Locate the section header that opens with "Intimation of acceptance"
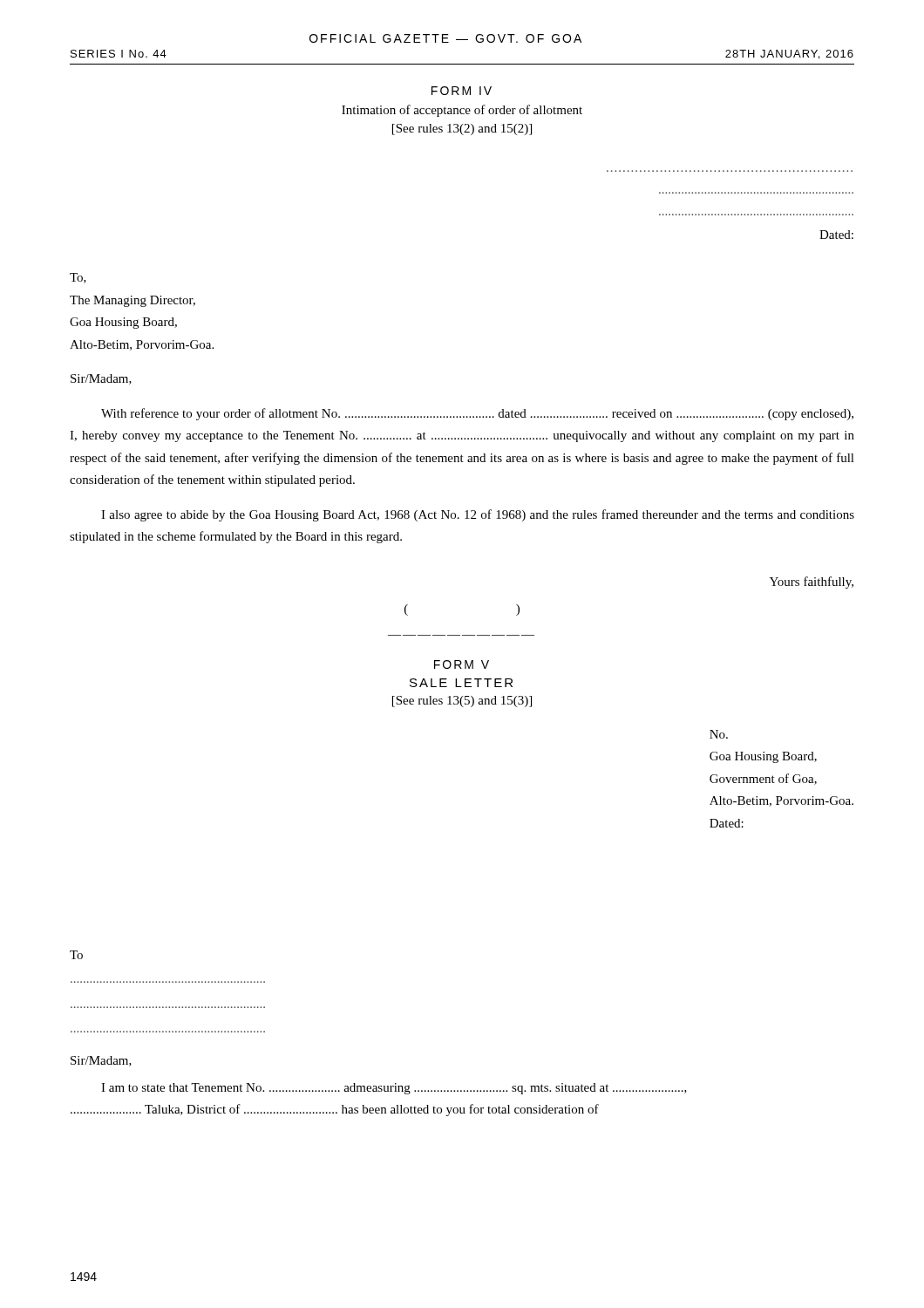Viewport: 924px width, 1308px height. tap(462, 110)
